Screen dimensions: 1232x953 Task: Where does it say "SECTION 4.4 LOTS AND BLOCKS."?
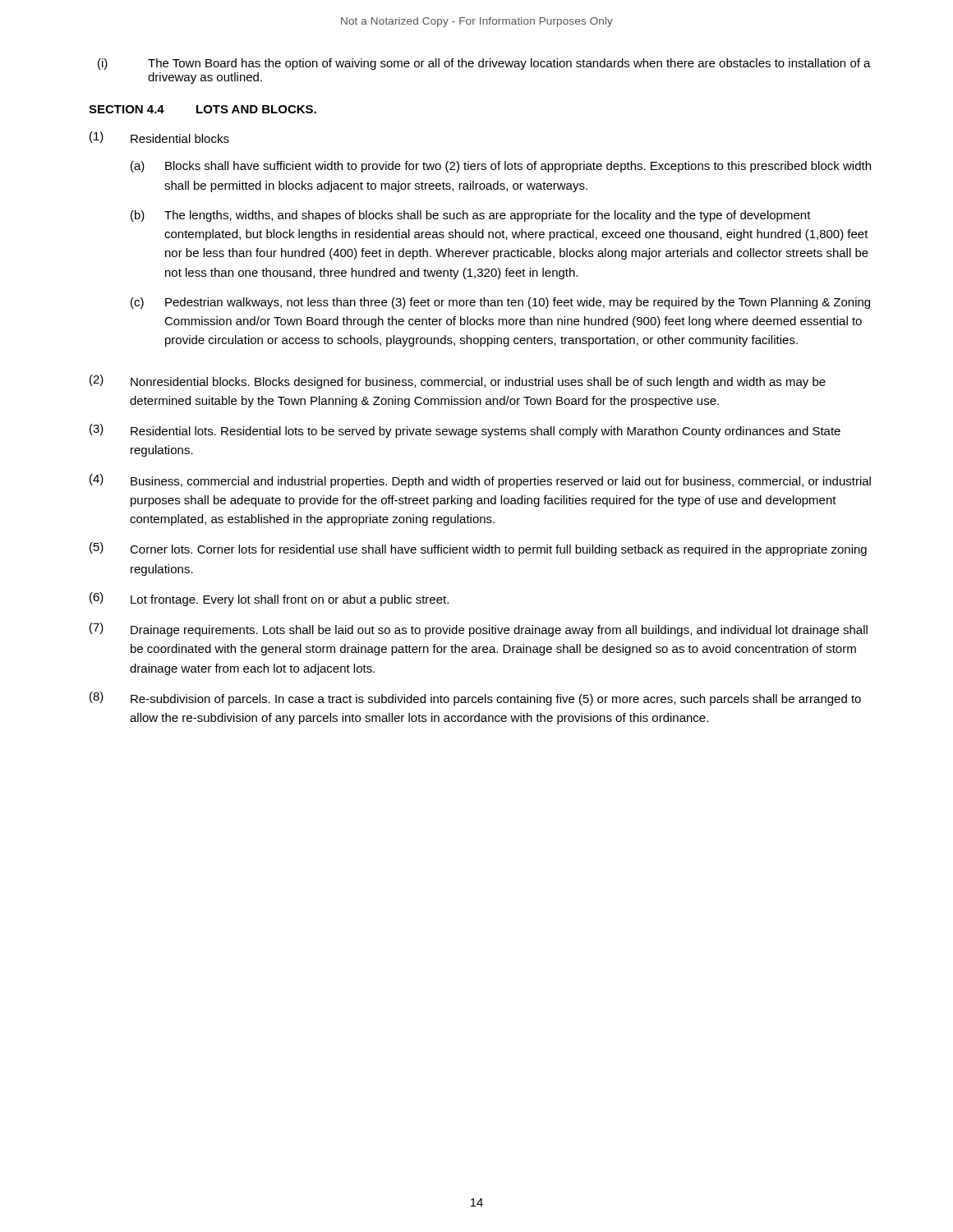point(203,109)
